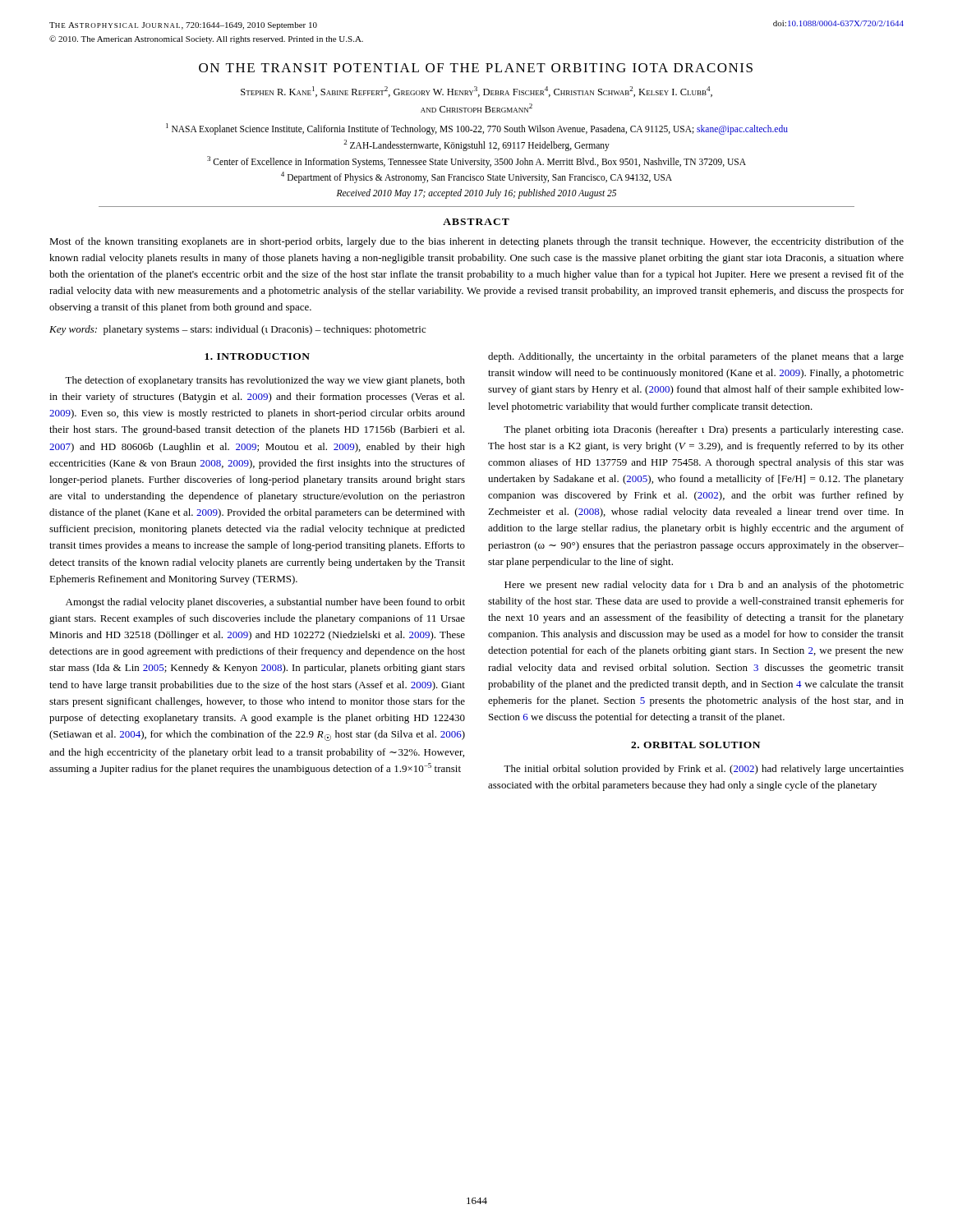Find the block on this page that starts "Most of the known transiting exoplanets are"
The height and width of the screenshot is (1232, 953).
pyautogui.click(x=476, y=274)
